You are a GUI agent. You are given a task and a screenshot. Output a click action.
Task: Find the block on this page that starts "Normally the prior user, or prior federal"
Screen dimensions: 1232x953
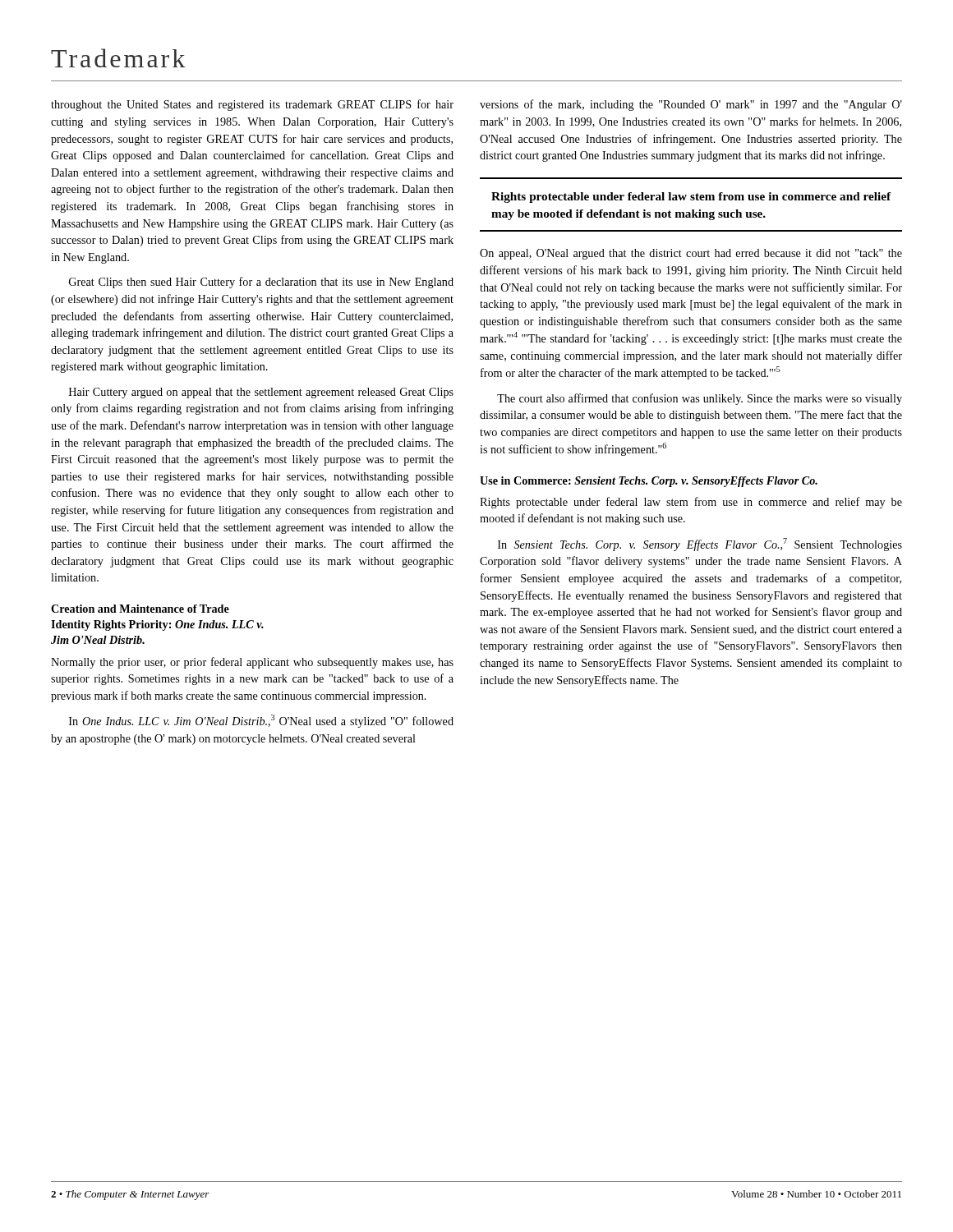coord(252,679)
